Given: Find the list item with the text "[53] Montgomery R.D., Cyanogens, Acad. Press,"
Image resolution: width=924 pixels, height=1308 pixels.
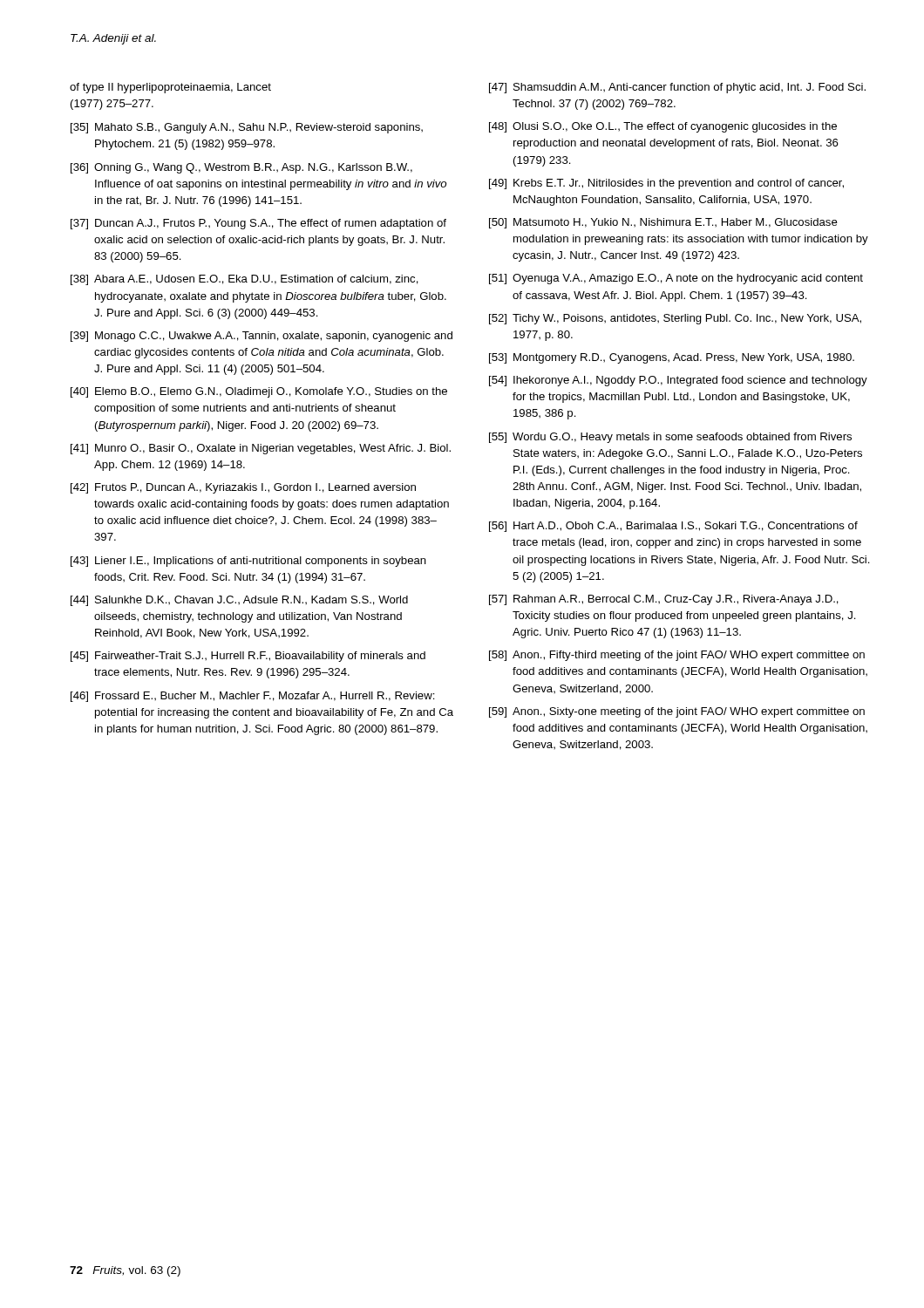Looking at the screenshot, I should (680, 357).
